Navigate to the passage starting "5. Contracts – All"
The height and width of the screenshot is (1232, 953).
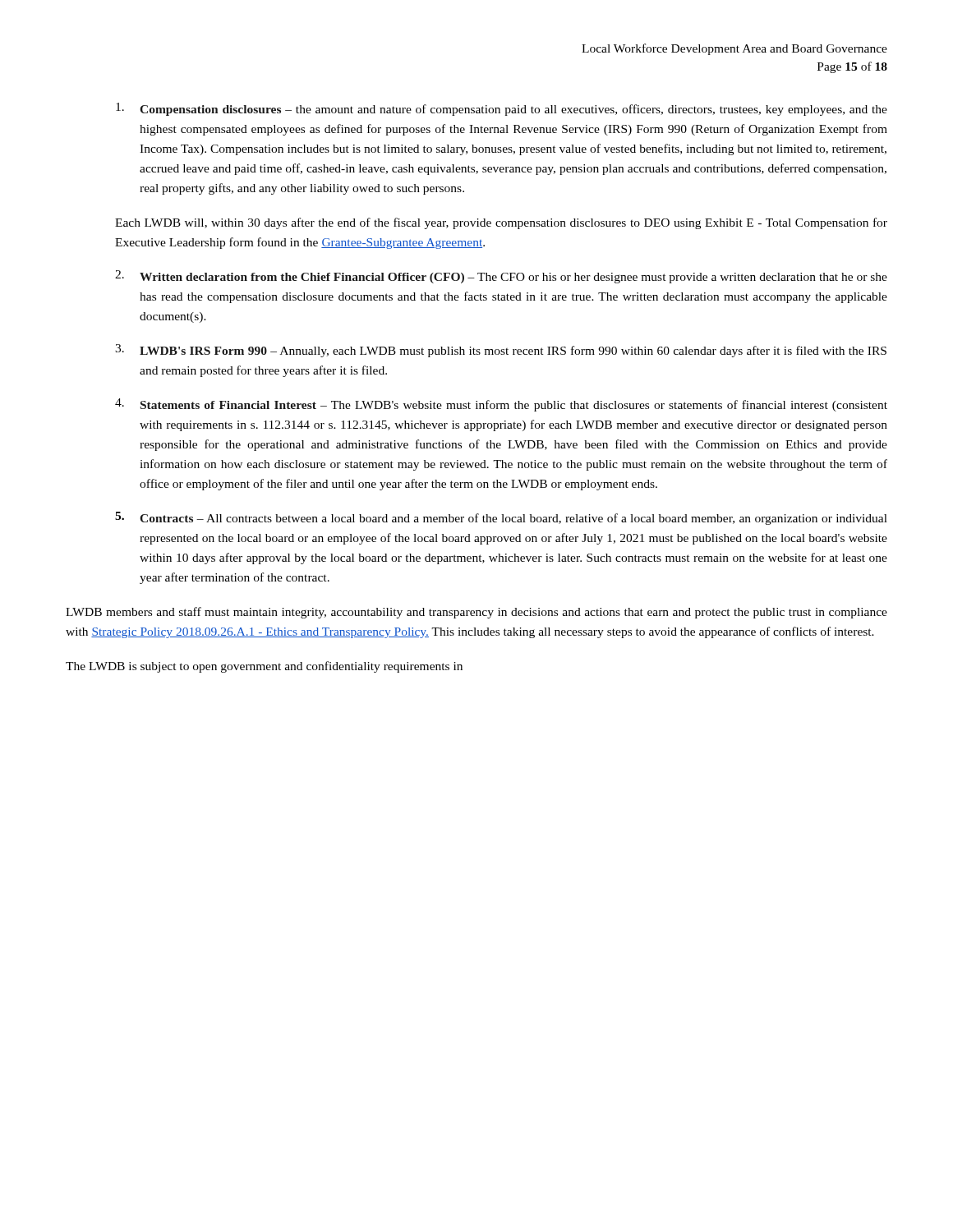coord(501,548)
